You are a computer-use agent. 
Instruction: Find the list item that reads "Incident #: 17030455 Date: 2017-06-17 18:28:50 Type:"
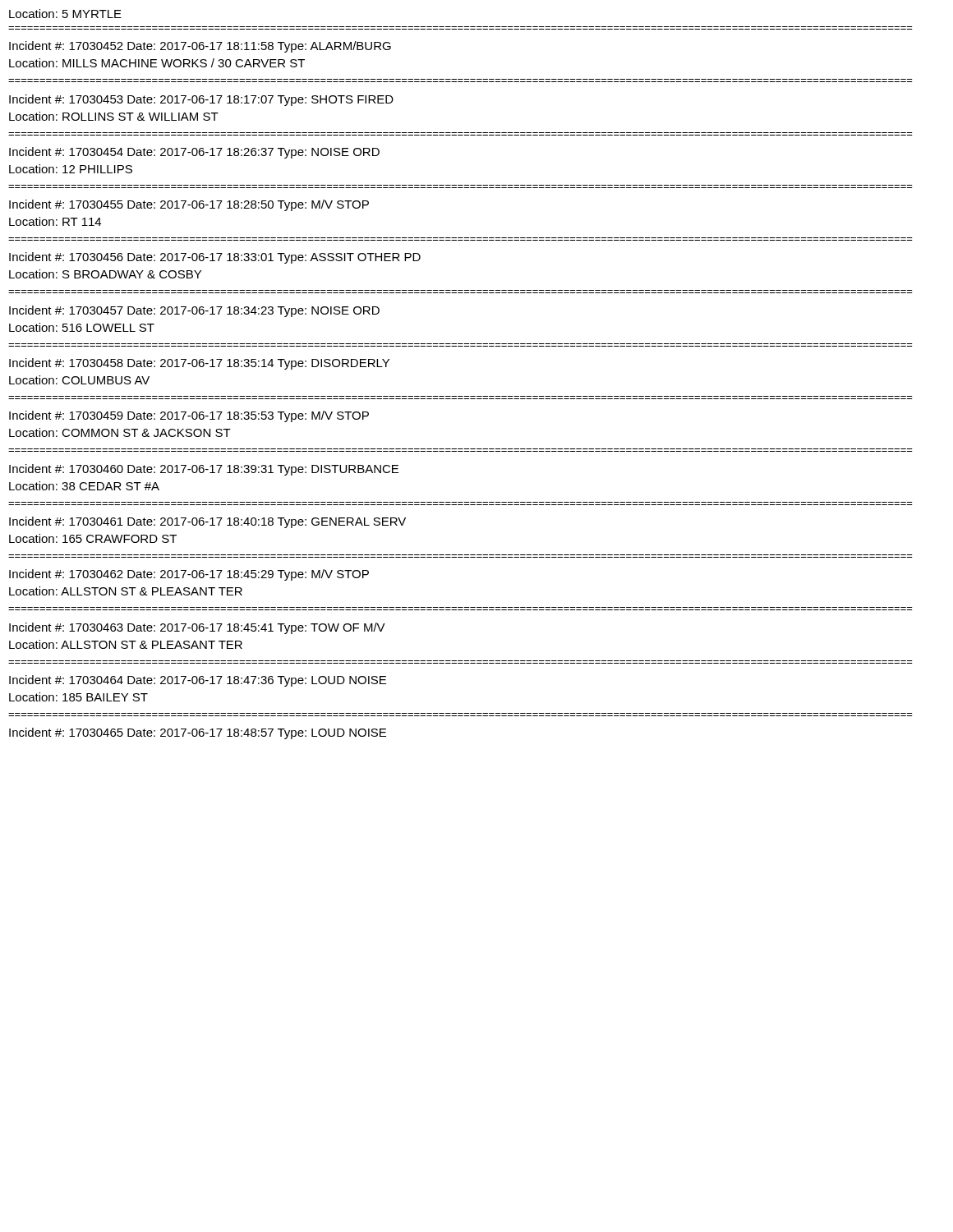click(x=189, y=205)
